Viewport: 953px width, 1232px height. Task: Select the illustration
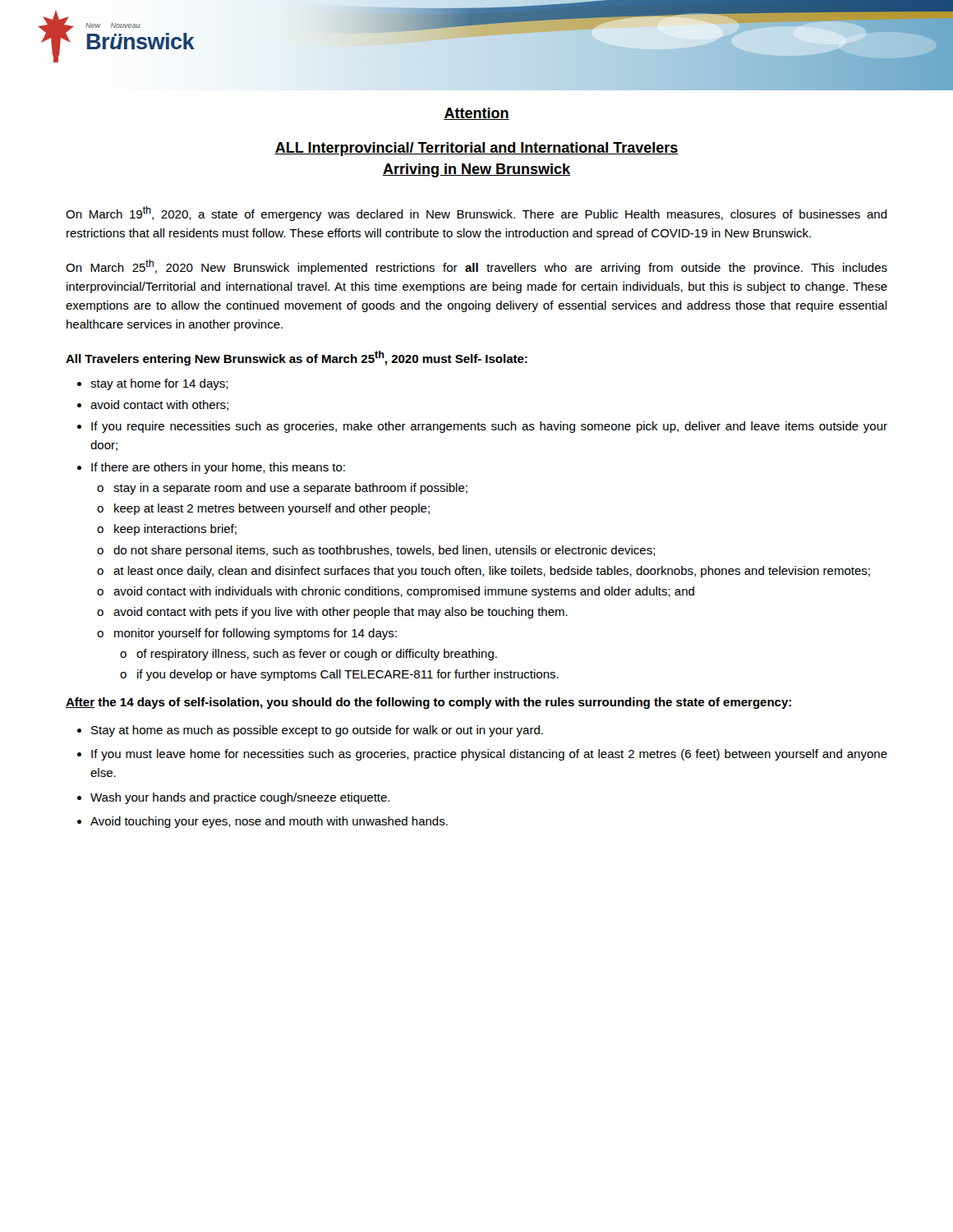tap(476, 45)
